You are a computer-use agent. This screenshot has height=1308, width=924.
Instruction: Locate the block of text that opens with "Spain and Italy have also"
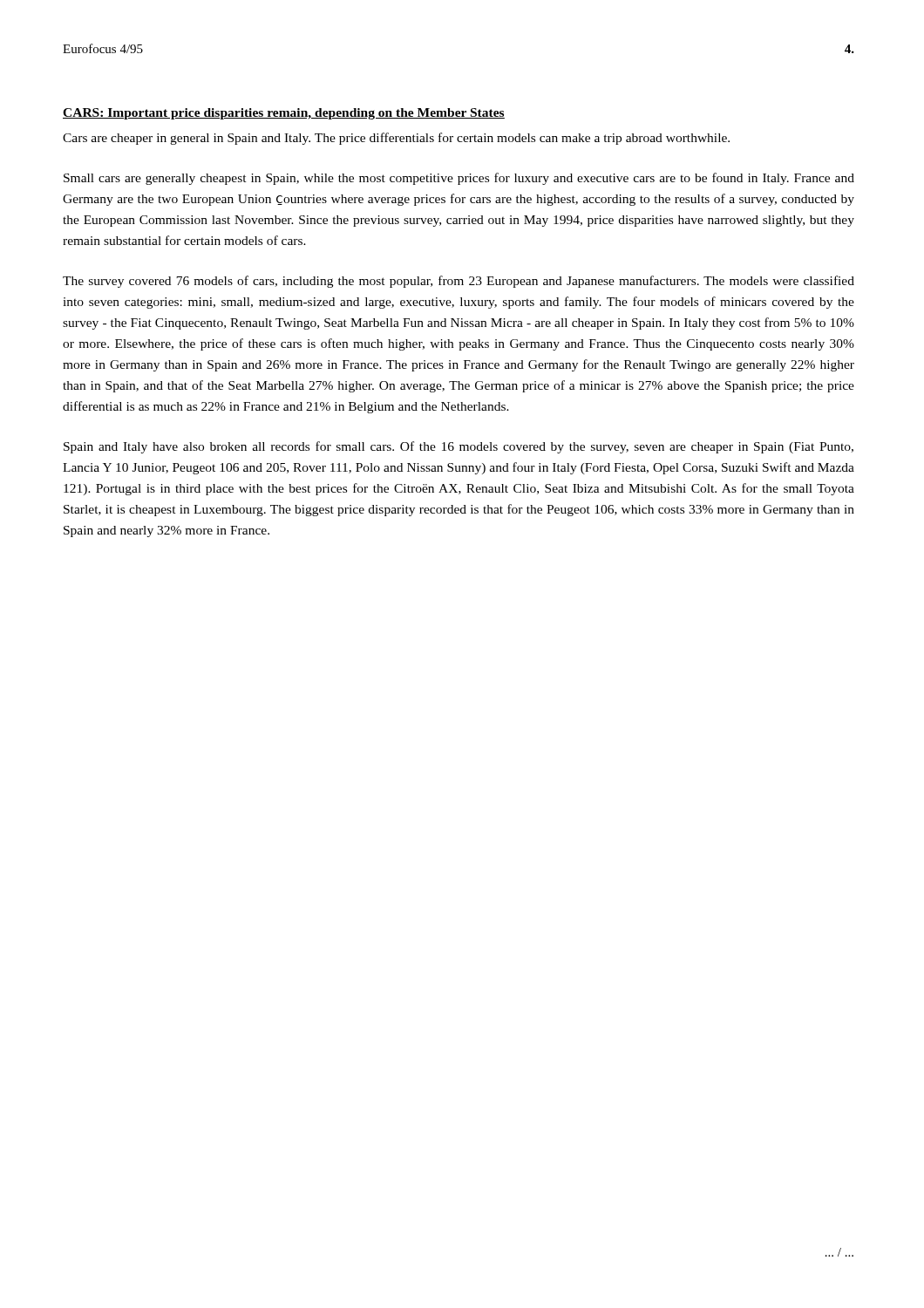click(458, 488)
